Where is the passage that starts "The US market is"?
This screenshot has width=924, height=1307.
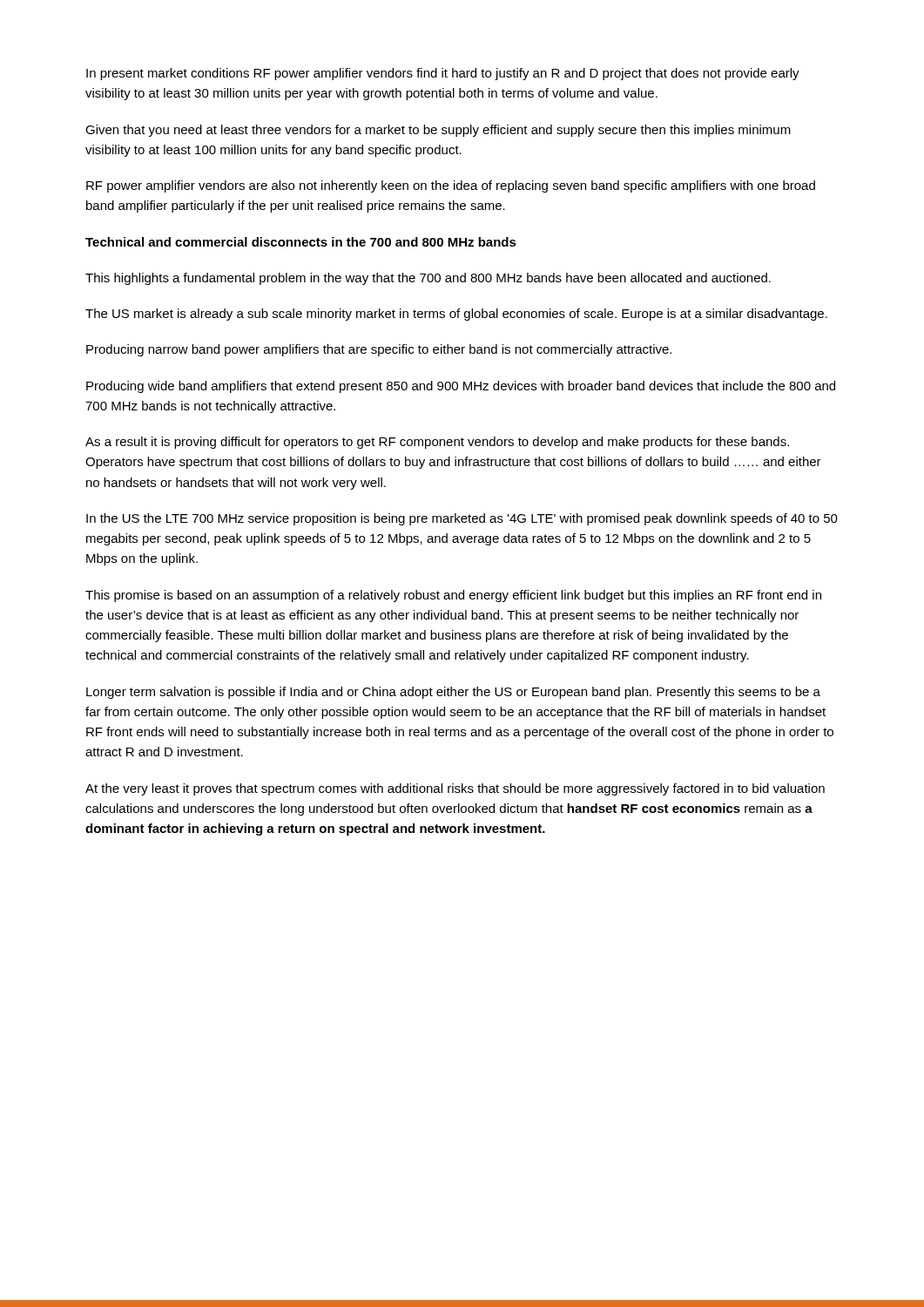457,313
